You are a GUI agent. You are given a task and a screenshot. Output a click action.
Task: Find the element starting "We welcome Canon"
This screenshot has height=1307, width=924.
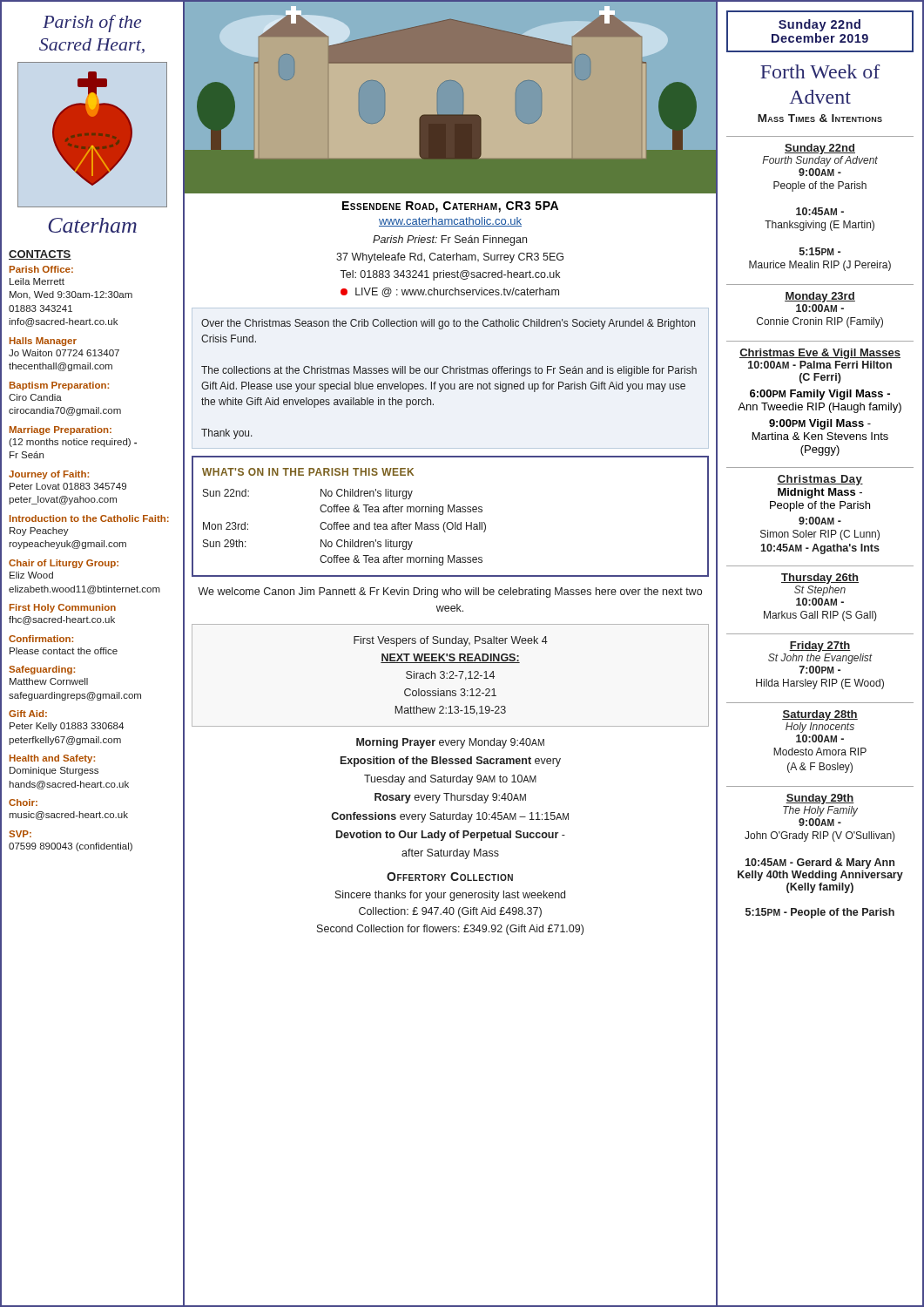tap(450, 600)
